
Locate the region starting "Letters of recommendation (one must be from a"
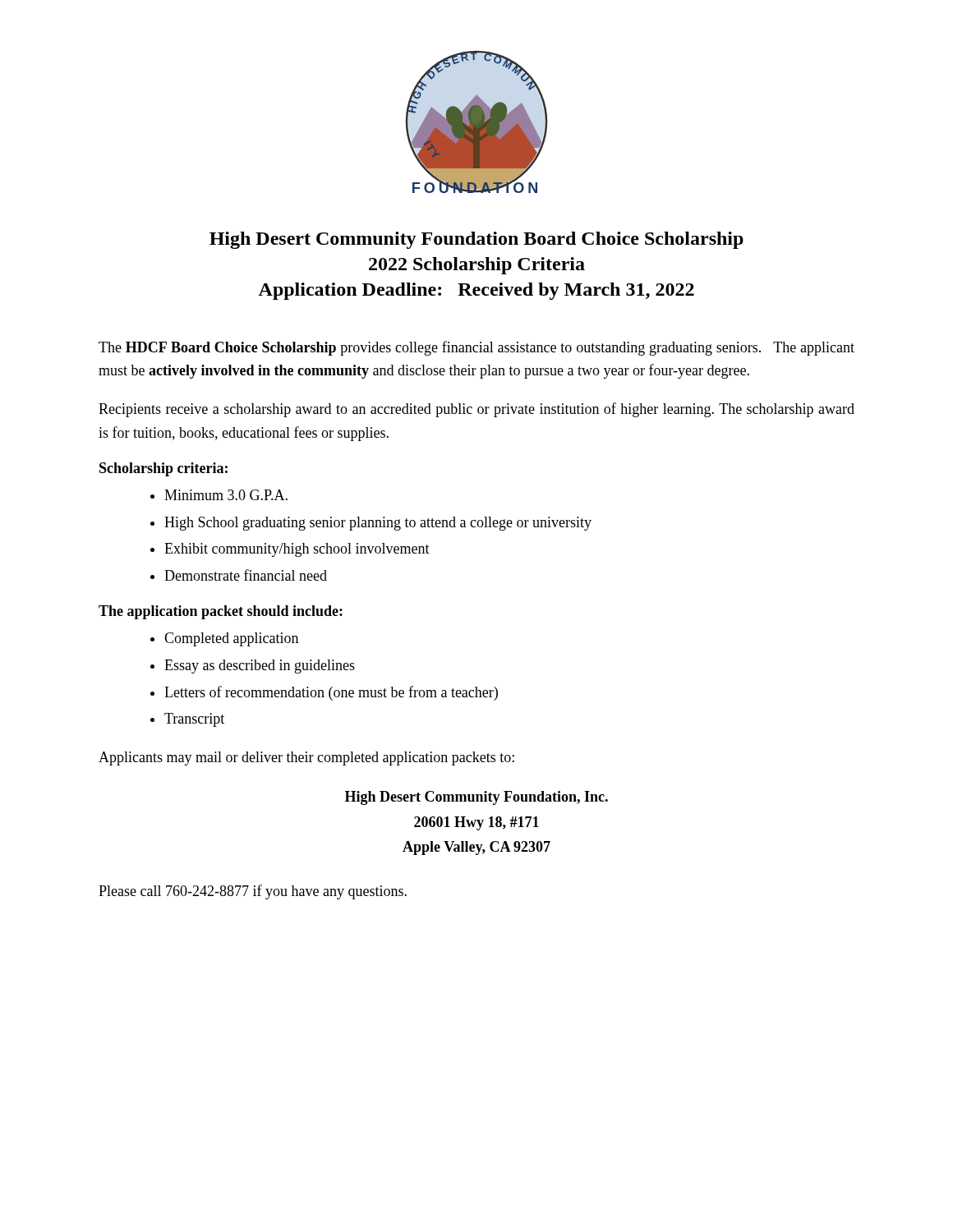[x=331, y=692]
